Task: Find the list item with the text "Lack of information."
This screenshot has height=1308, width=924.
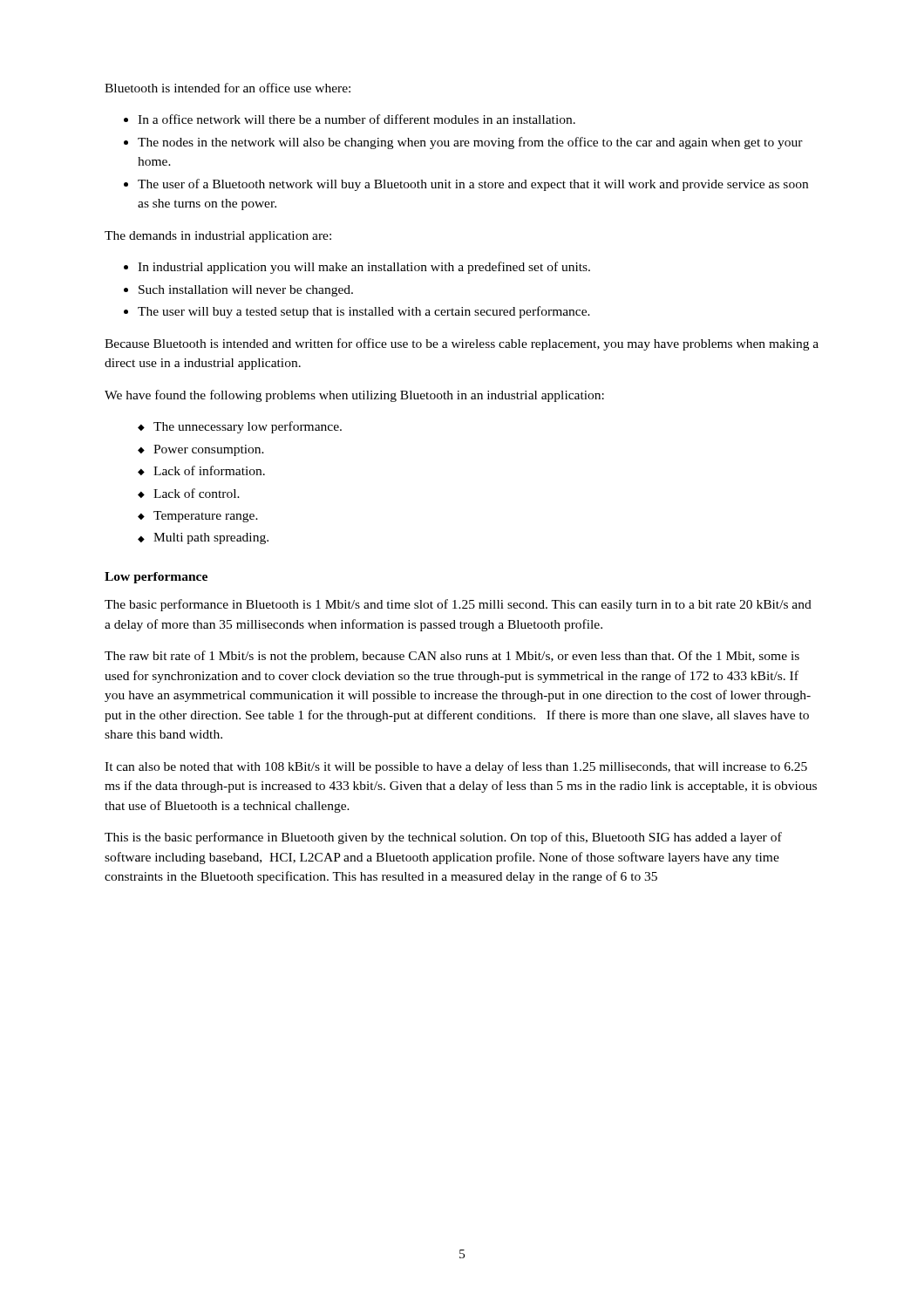Action: [210, 470]
